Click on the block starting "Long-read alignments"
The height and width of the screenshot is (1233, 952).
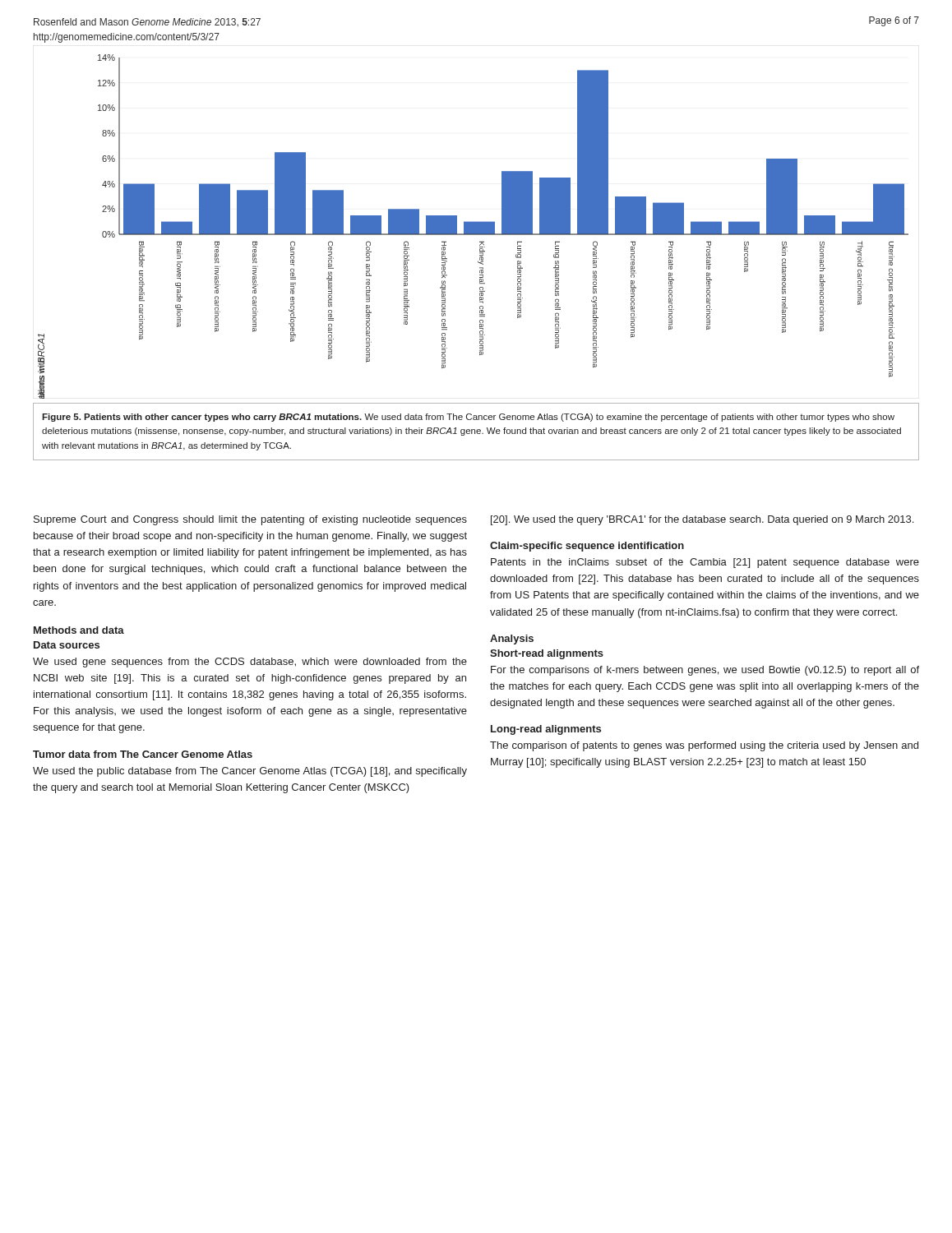tap(546, 729)
